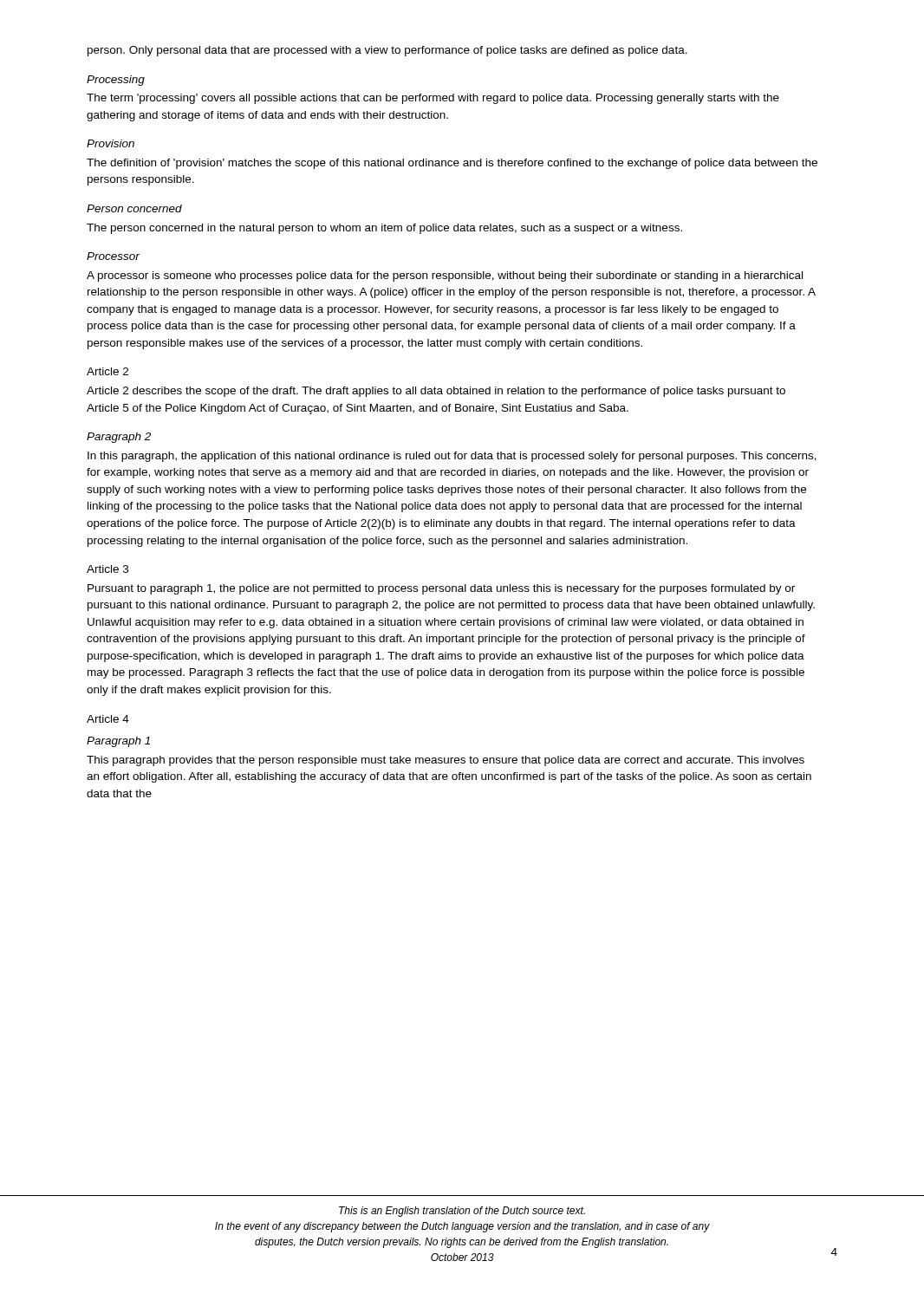The height and width of the screenshot is (1300, 924).
Task: Click the passage that begins "person. Only personal data"
Action: click(x=387, y=50)
